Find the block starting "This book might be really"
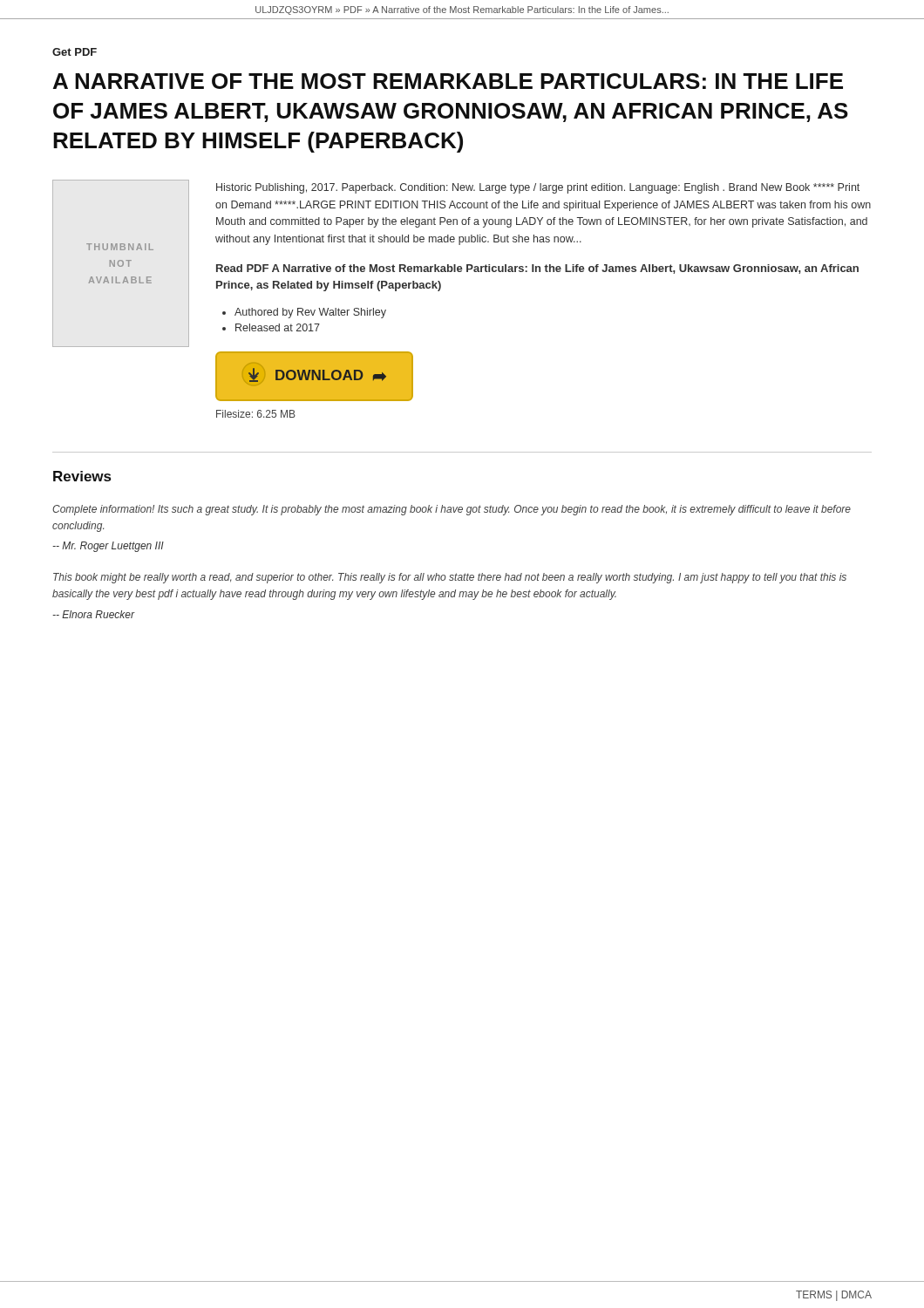The height and width of the screenshot is (1308, 924). coord(450,586)
